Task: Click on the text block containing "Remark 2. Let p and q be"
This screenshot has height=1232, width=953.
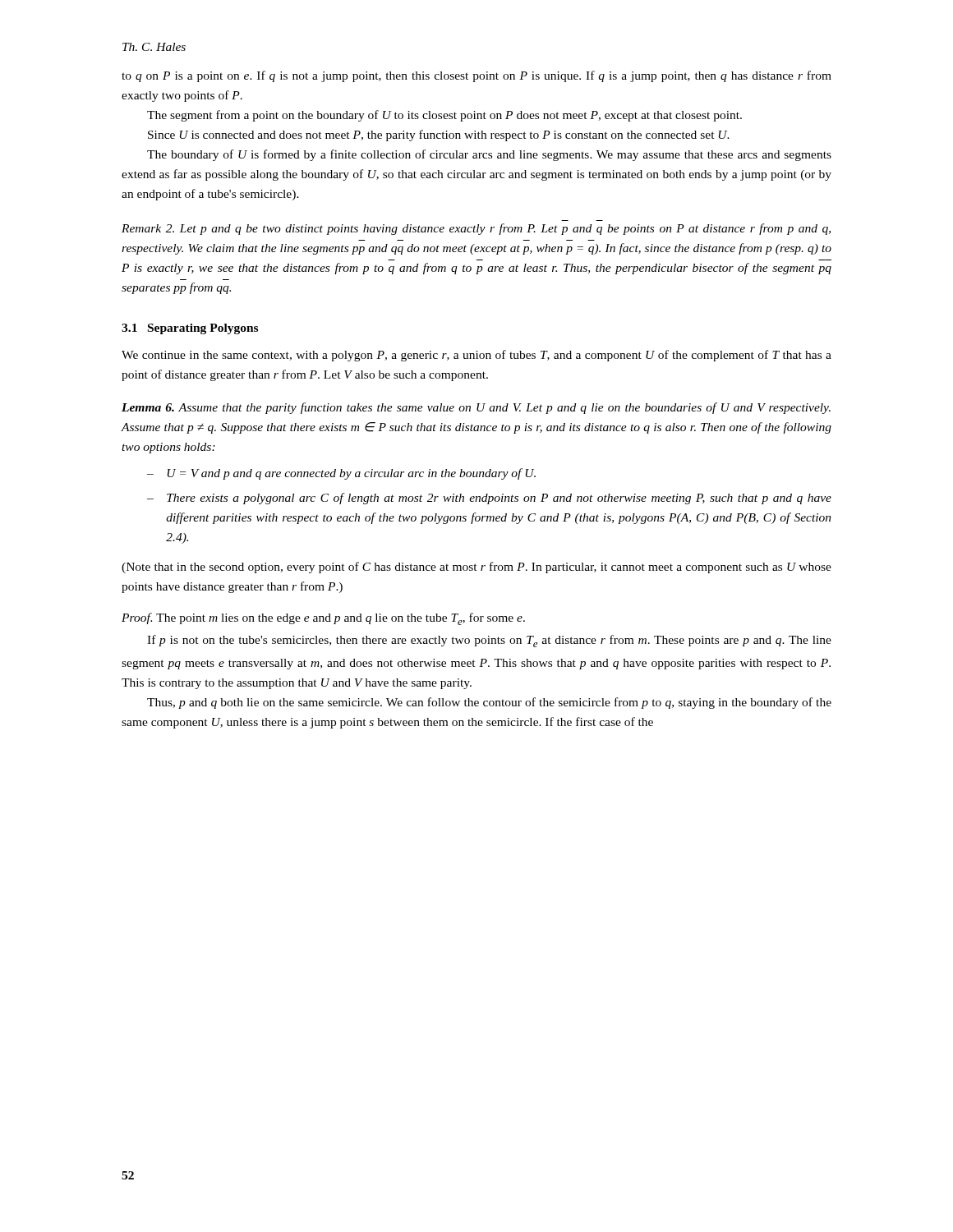Action: [x=476, y=258]
